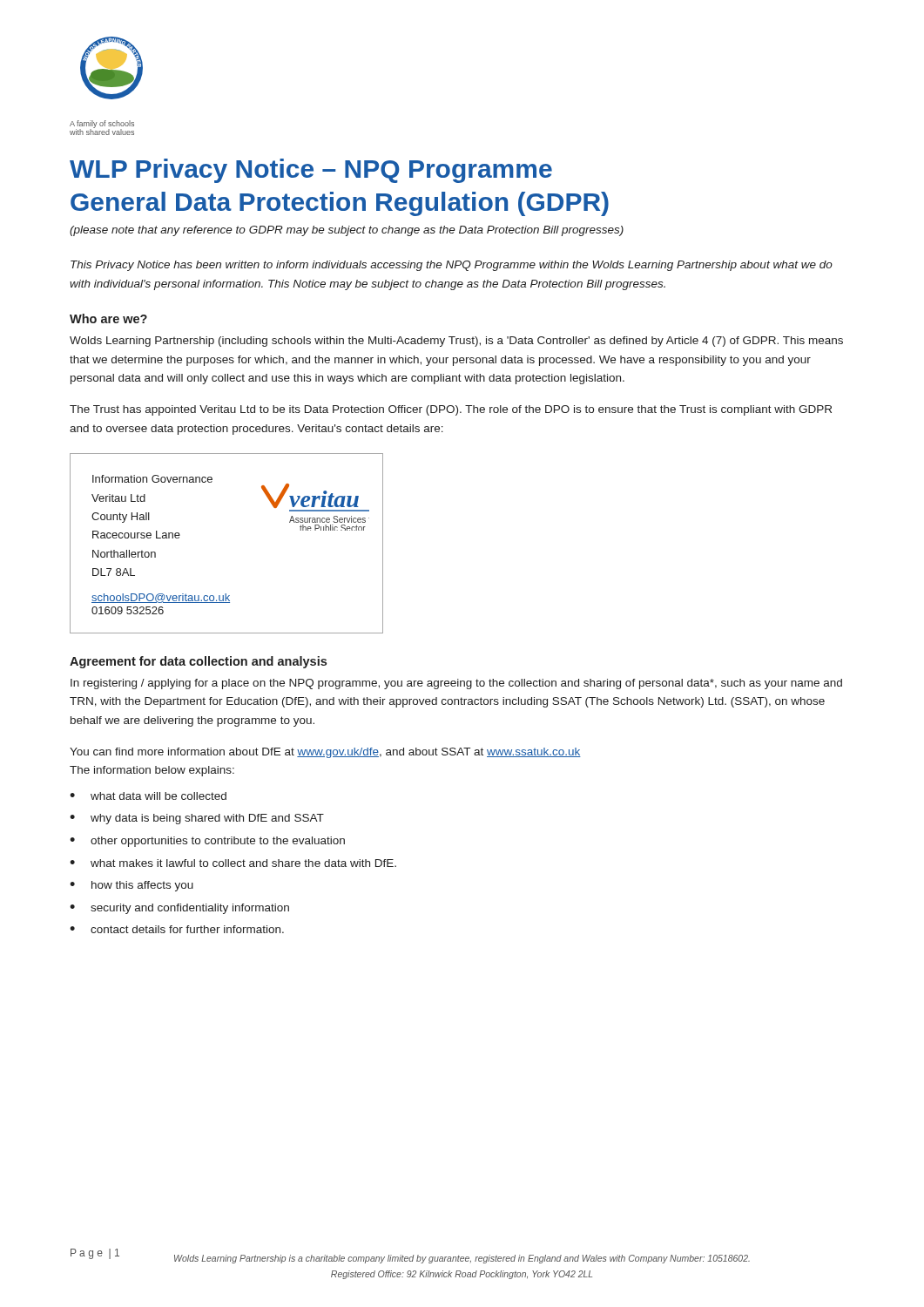Click the title that begins "WLP Privacy Notice – NPQ Programme"
The width and height of the screenshot is (924, 1307).
(340, 185)
